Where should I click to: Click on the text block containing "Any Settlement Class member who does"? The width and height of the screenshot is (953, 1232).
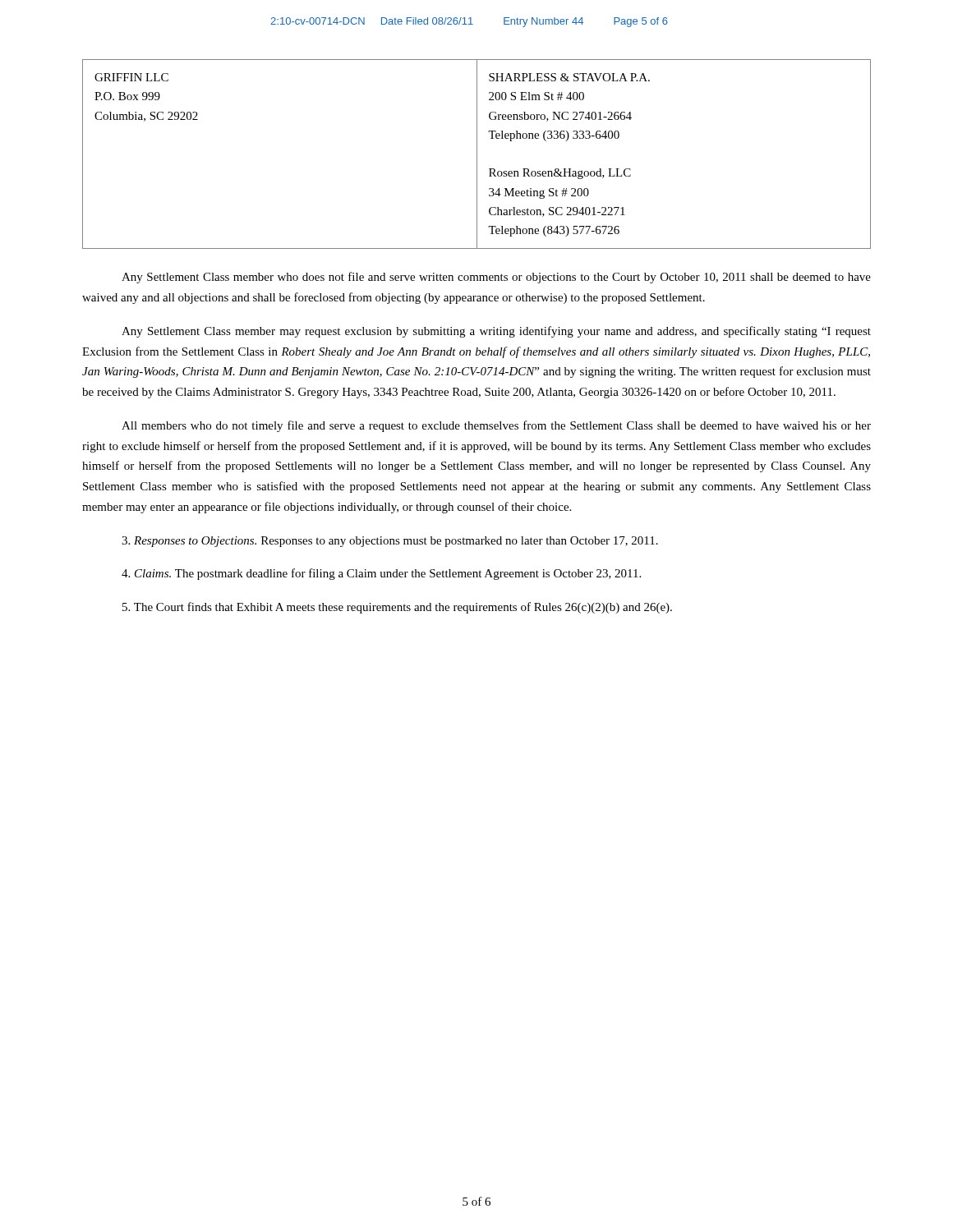pyautogui.click(x=476, y=287)
